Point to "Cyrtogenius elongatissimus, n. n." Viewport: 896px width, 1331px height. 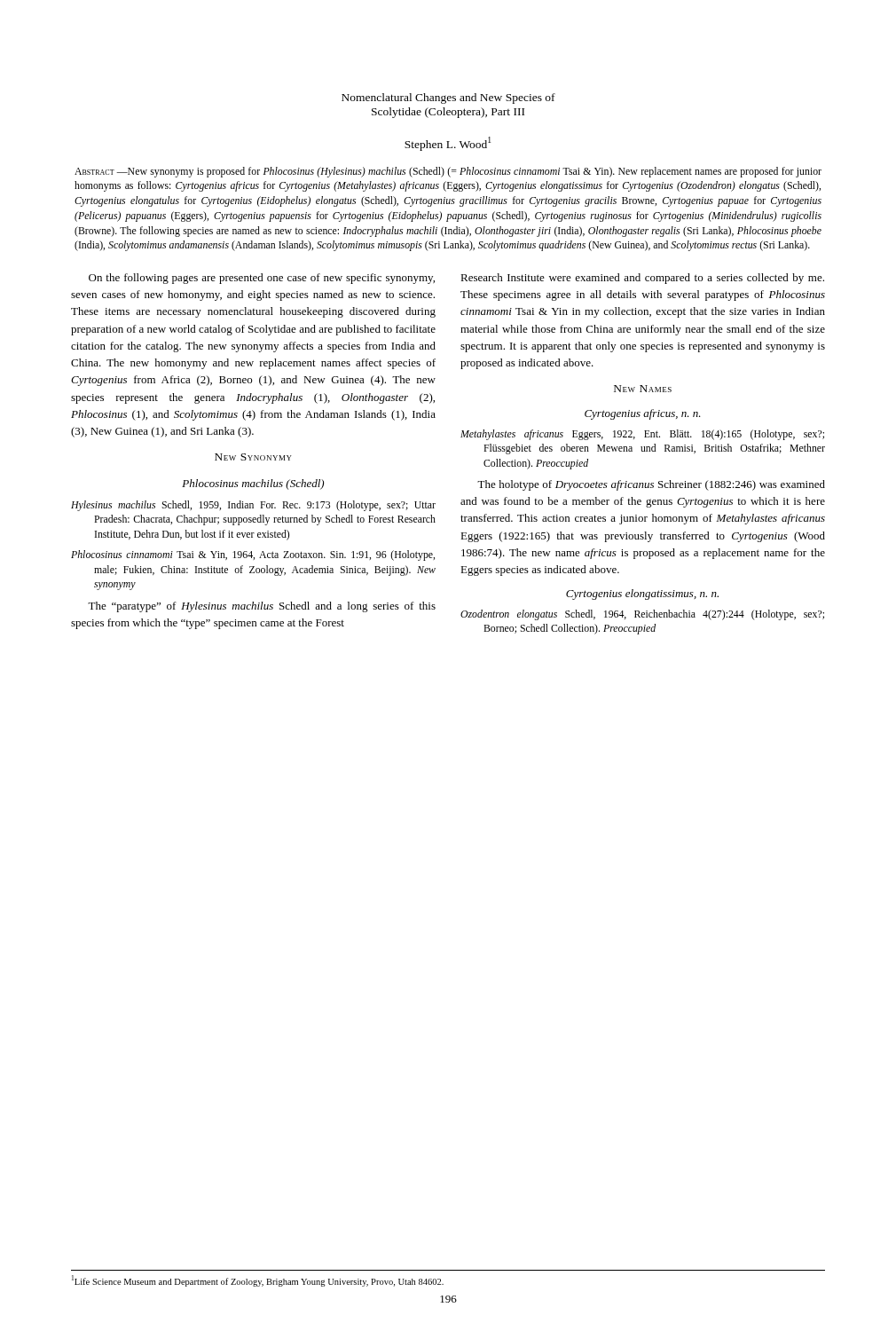[643, 593]
